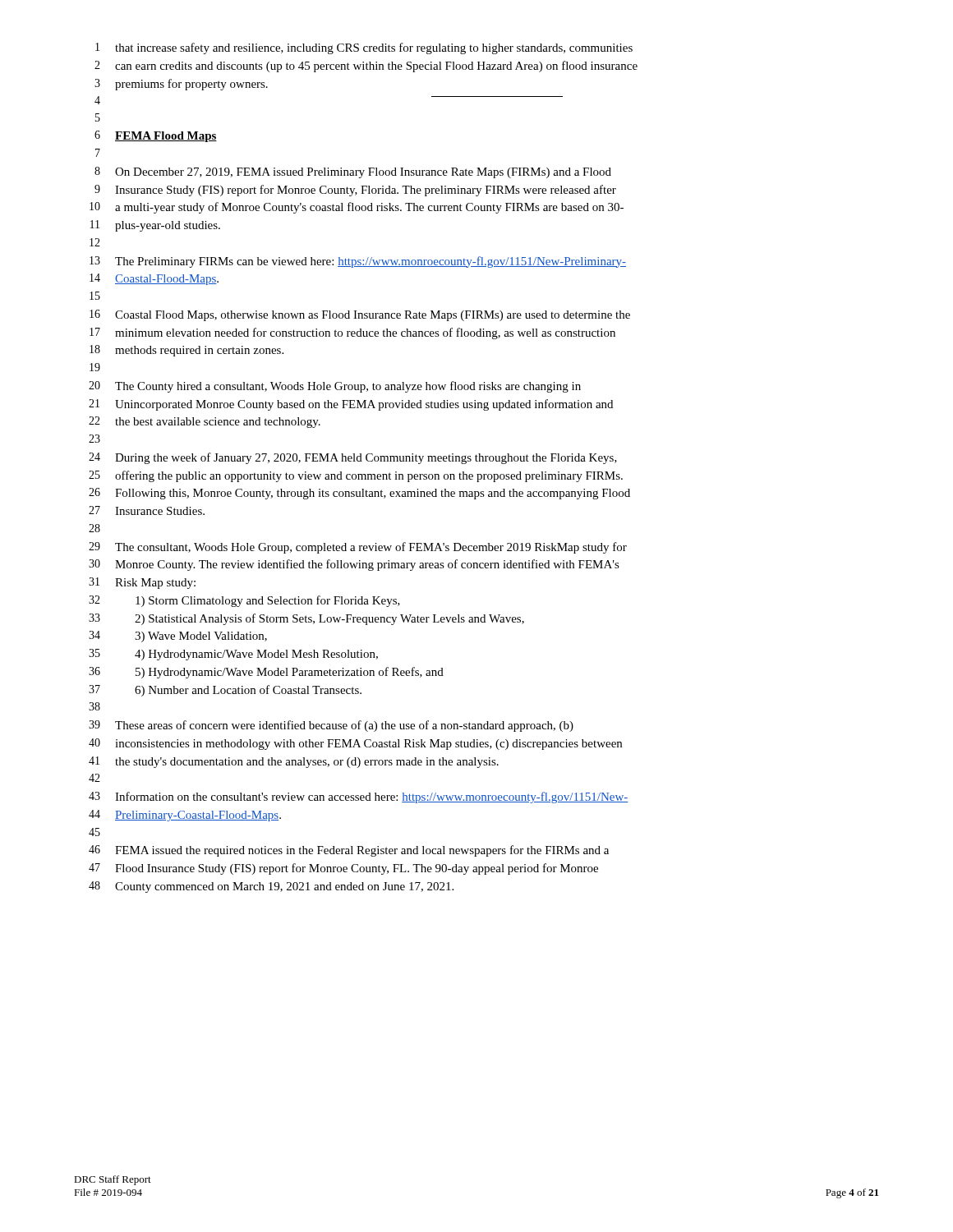Locate the text starting "43 Information on the consultant's"
The width and height of the screenshot is (953, 1232).
click(476, 806)
